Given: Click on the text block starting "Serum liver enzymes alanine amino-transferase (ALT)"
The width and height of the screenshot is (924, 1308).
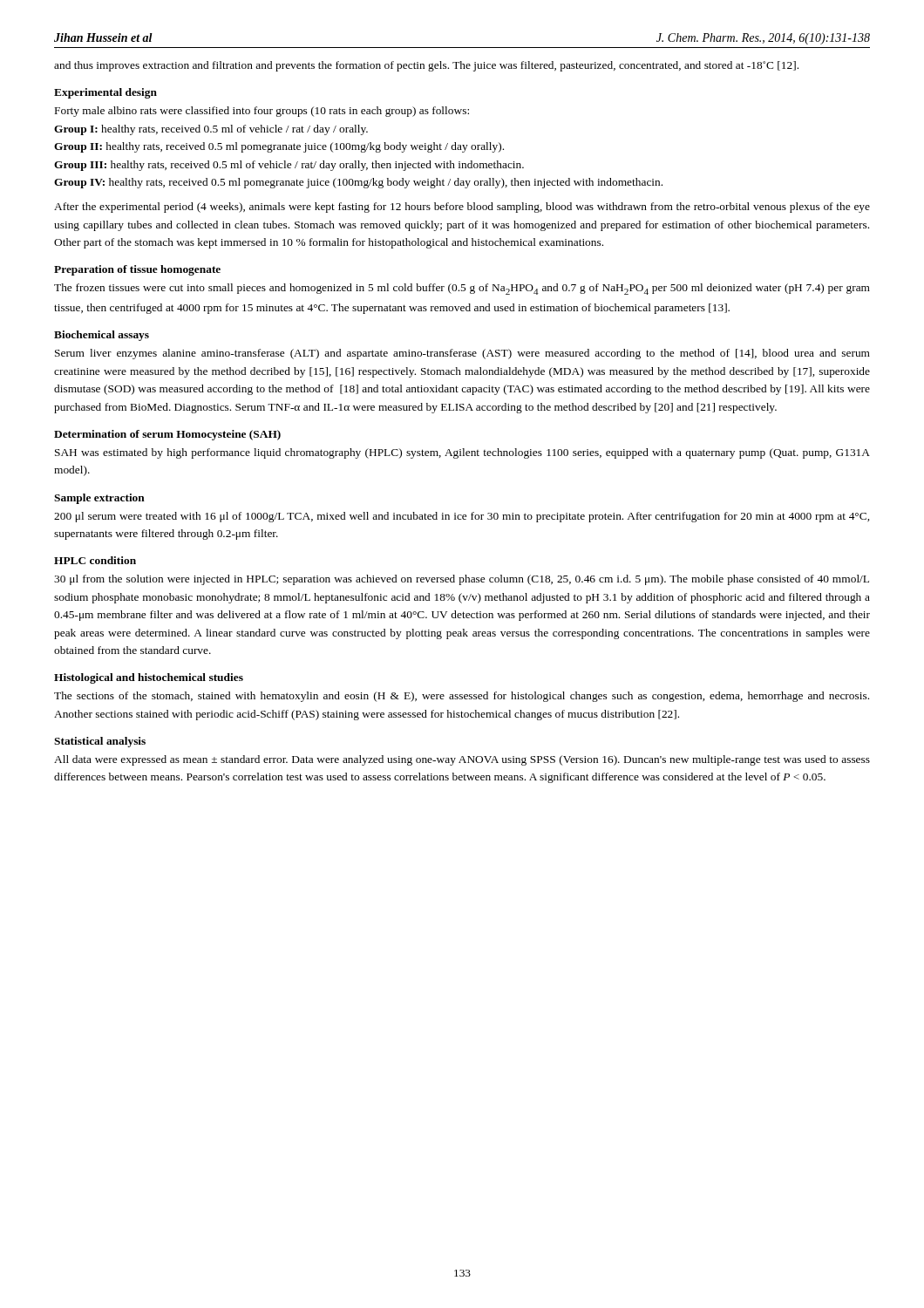Looking at the screenshot, I should coord(462,380).
